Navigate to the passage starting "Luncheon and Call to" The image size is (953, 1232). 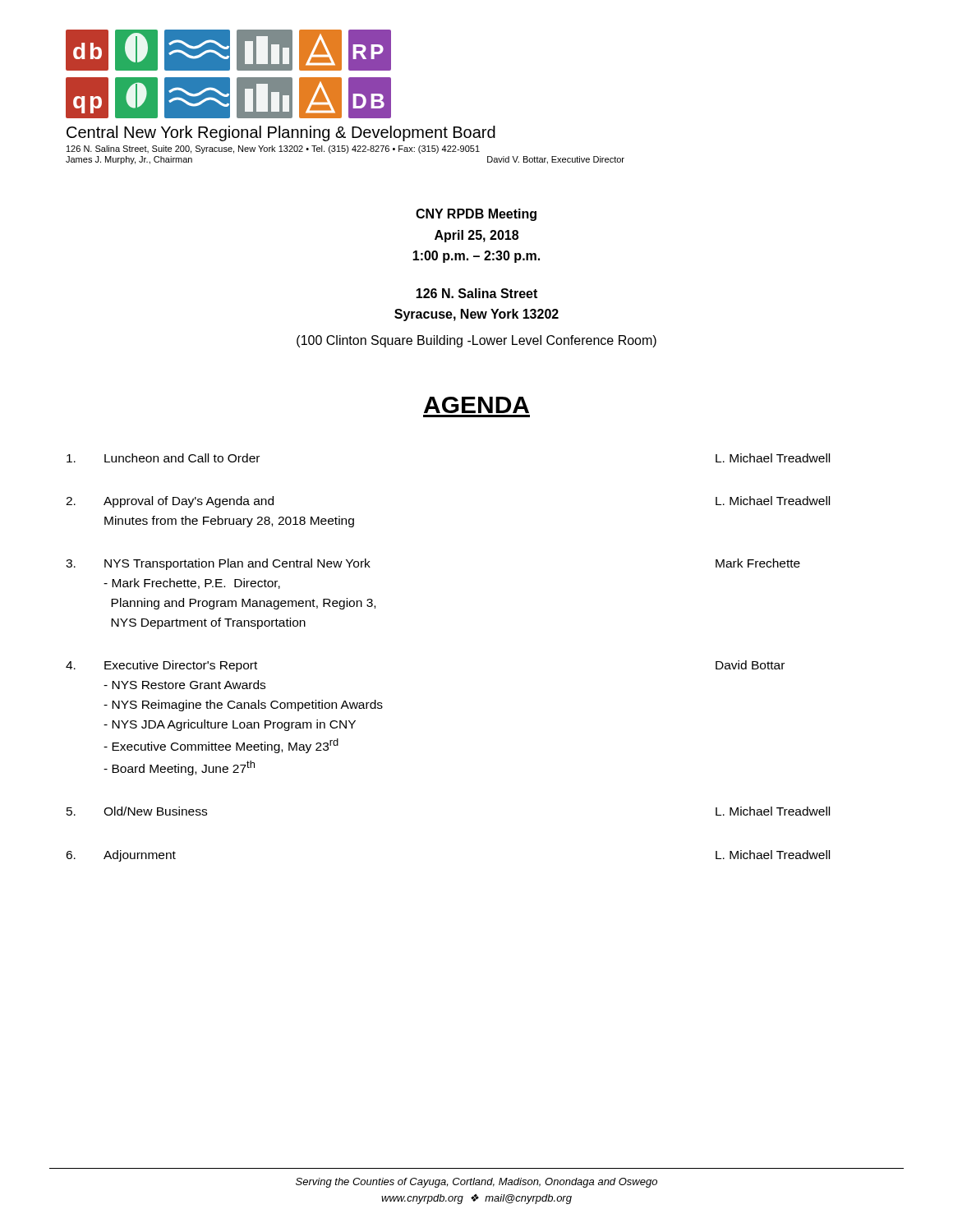[x=181, y=457]
